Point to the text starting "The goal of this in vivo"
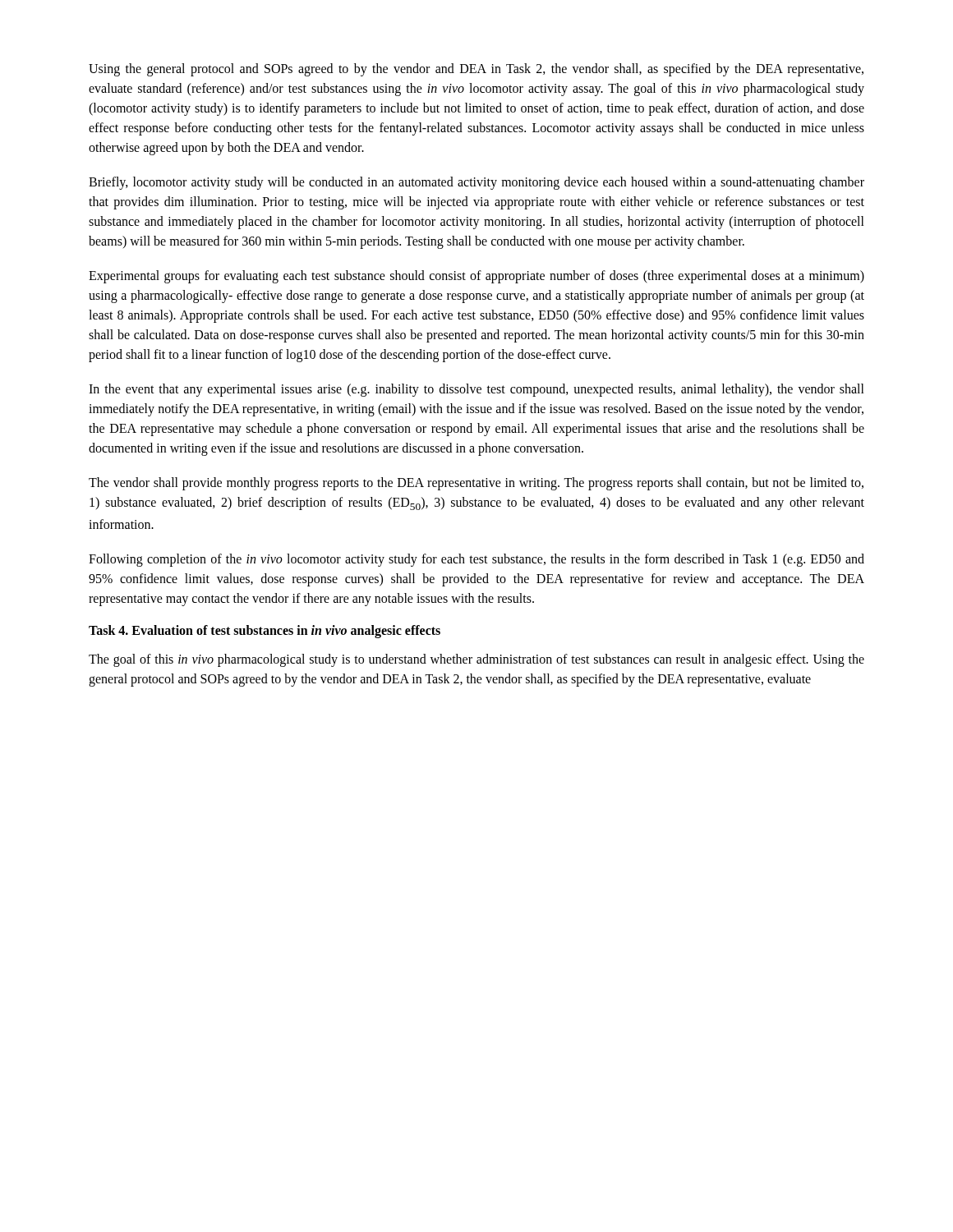 476,669
